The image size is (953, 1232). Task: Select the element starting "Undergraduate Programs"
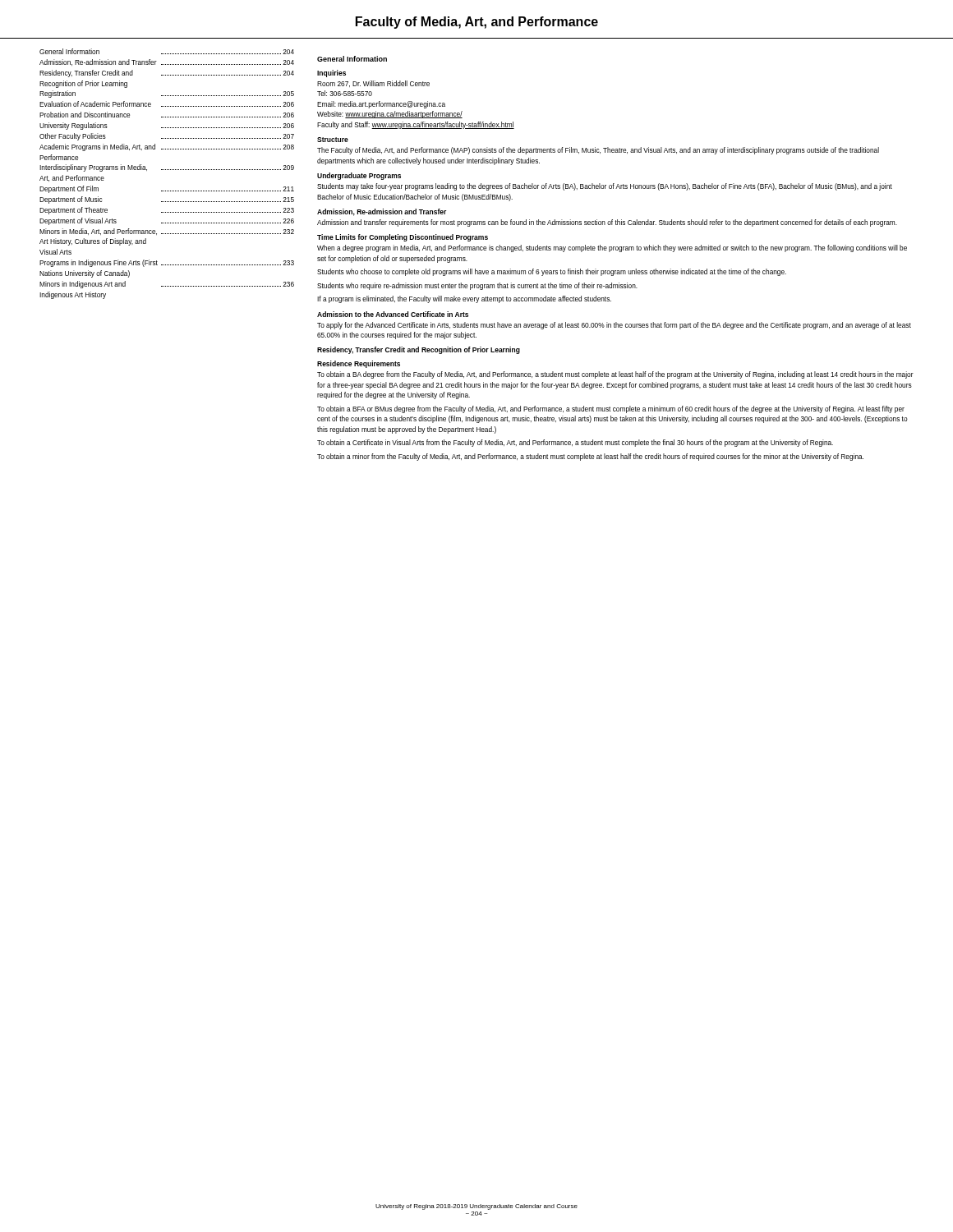click(359, 176)
